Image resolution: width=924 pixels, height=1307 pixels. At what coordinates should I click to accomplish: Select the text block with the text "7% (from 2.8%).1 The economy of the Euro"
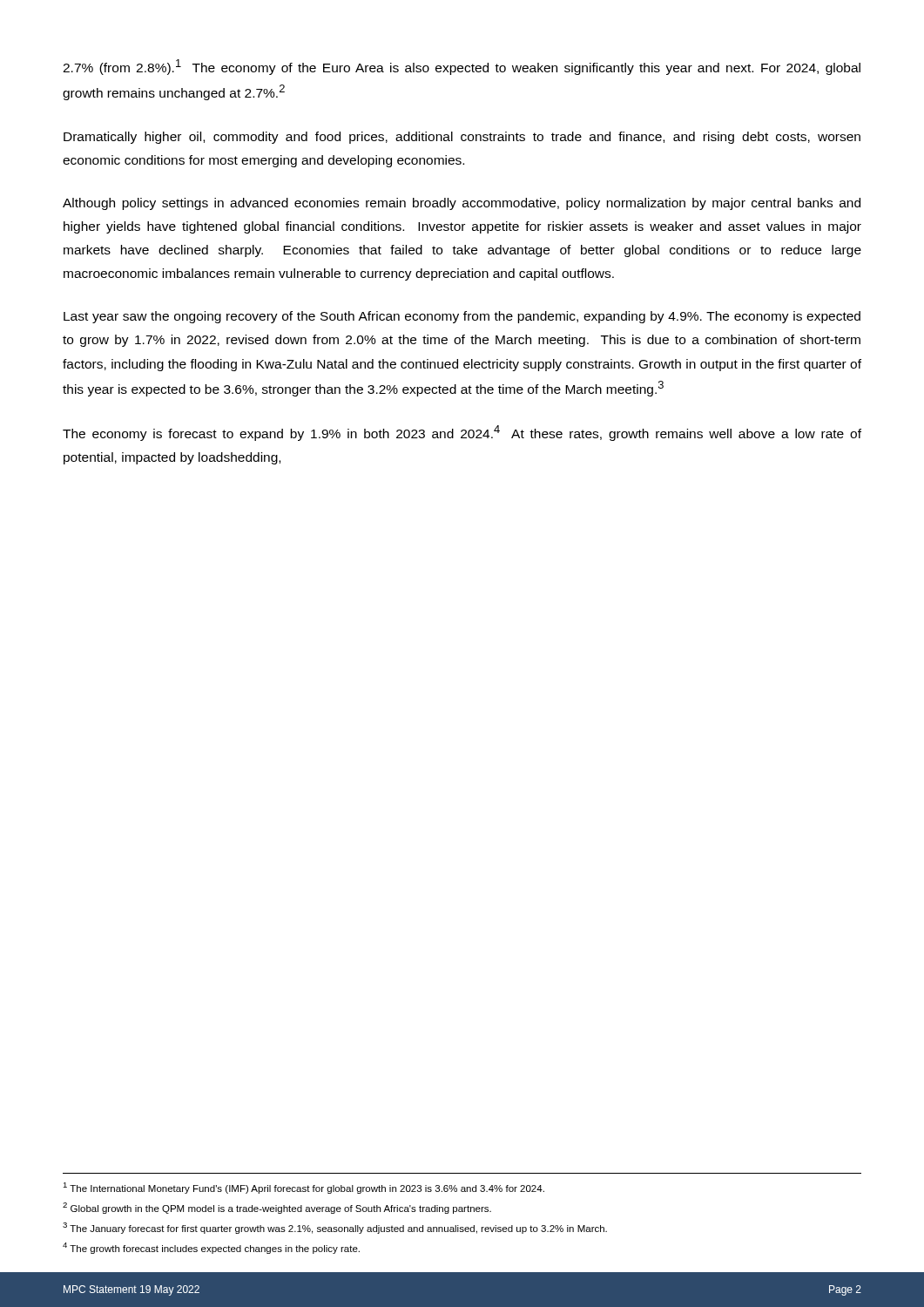tap(462, 79)
